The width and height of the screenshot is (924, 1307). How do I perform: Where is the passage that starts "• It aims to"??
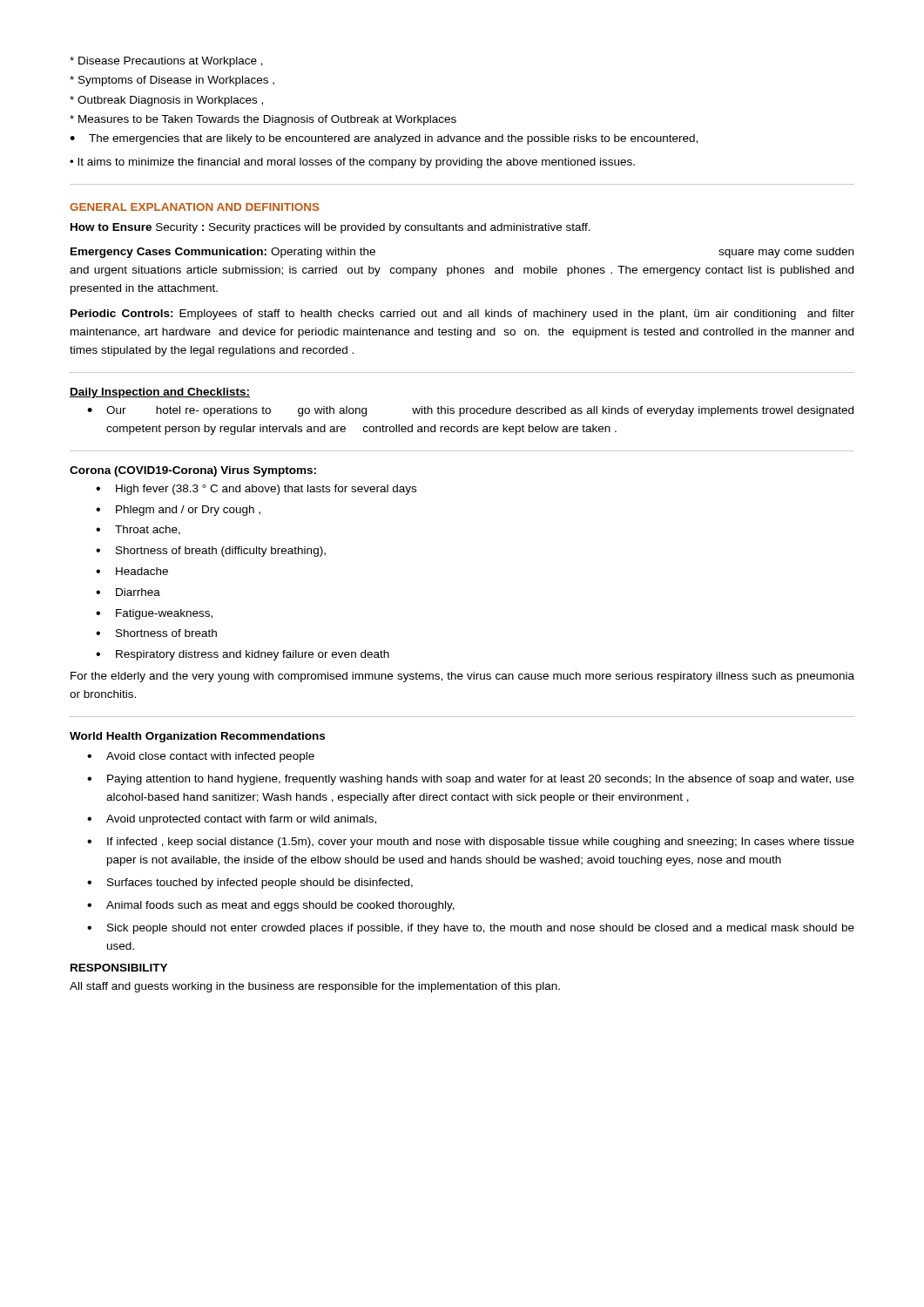(x=353, y=161)
